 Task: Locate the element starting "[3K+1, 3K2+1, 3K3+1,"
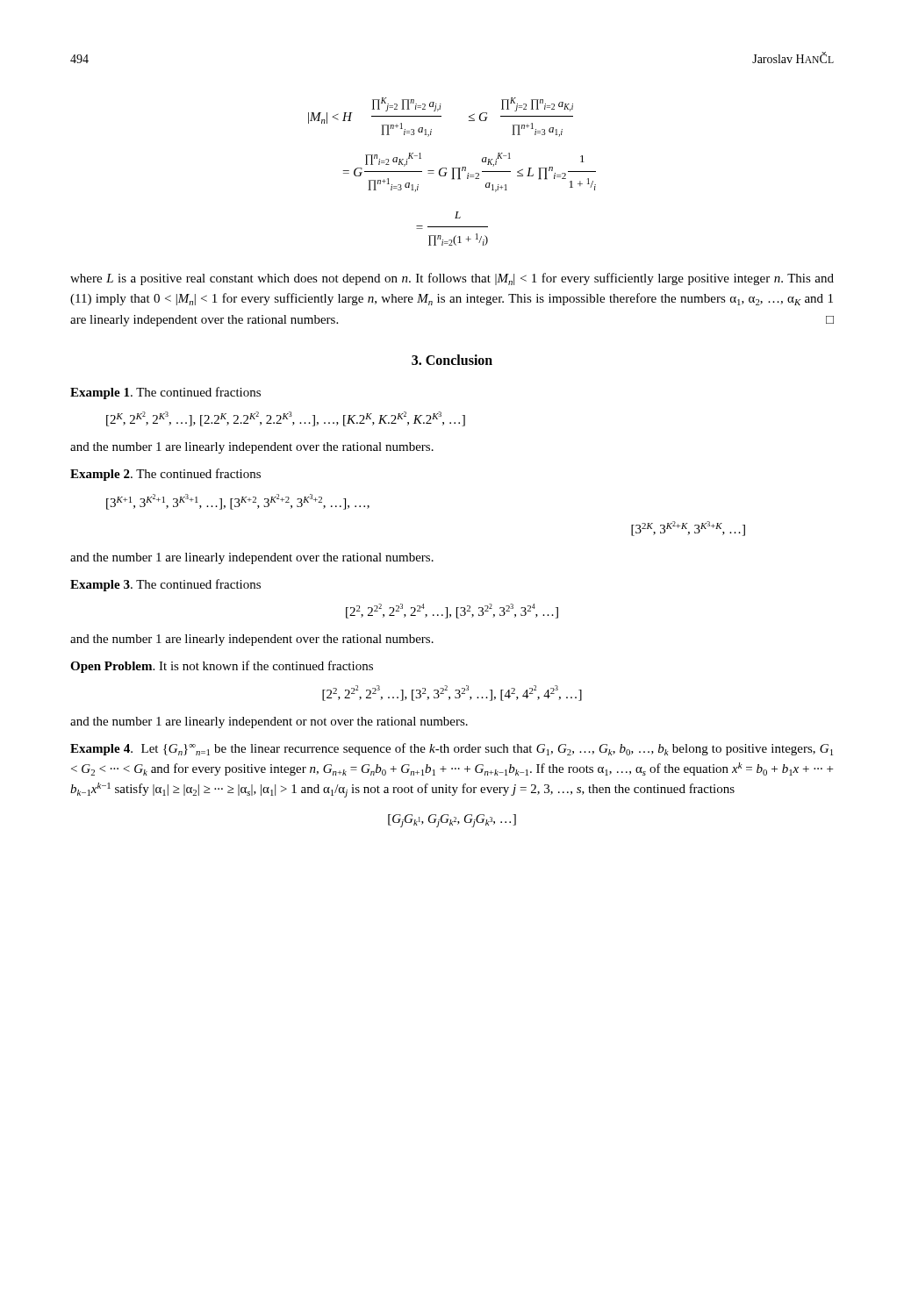(x=238, y=502)
